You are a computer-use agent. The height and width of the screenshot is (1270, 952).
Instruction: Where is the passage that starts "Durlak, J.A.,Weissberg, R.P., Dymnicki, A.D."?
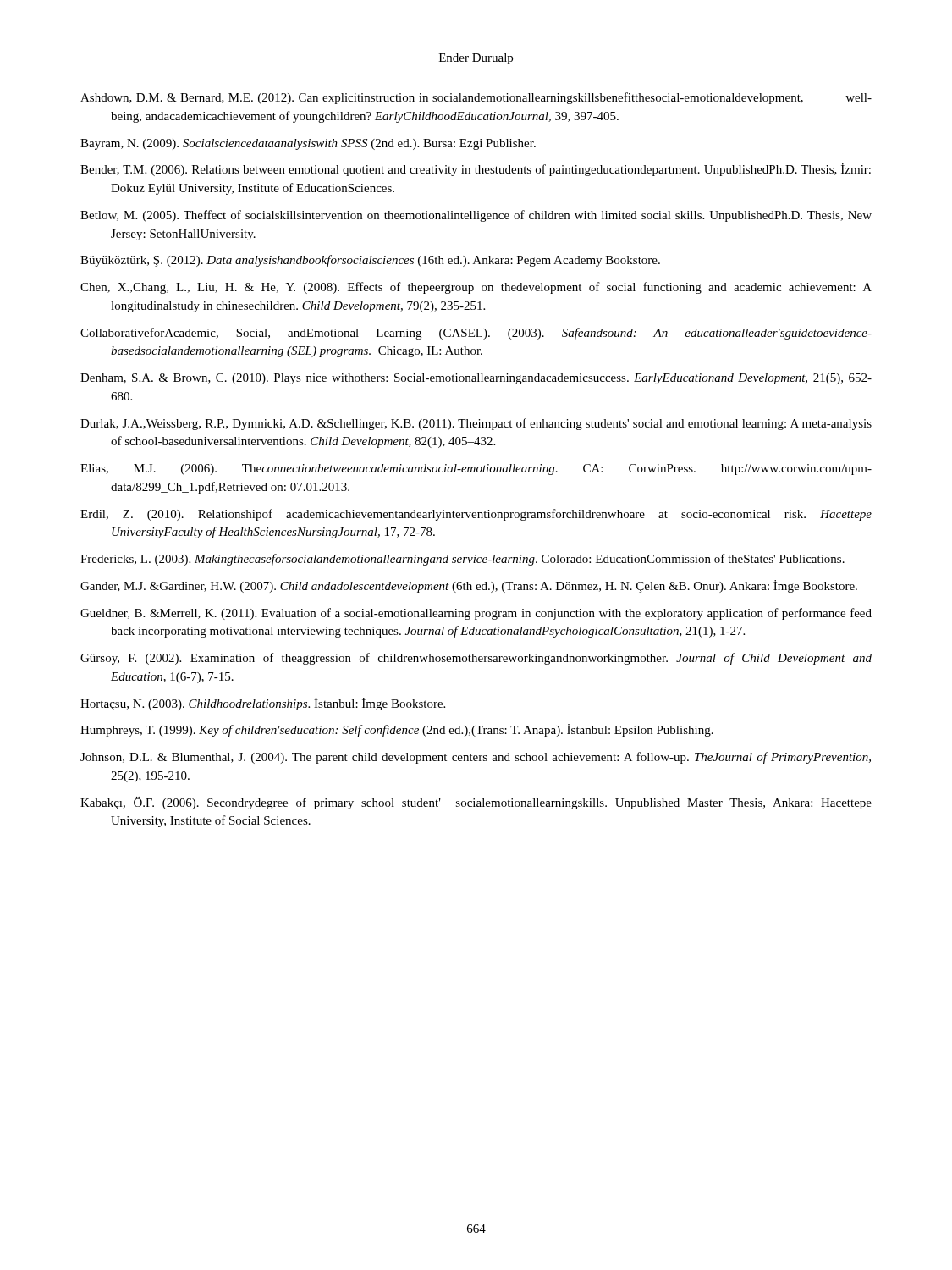476,432
